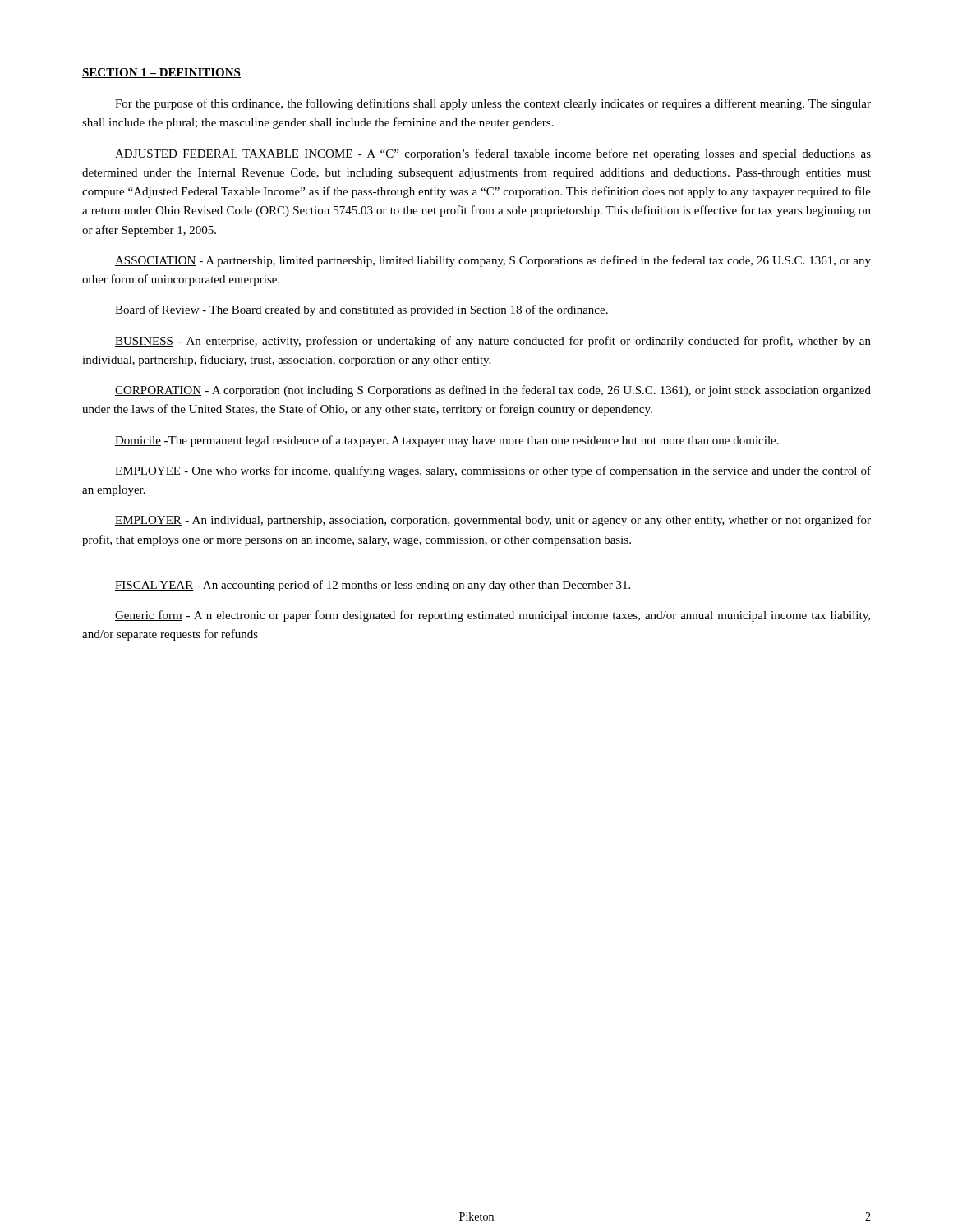The image size is (953, 1232).
Task: Locate the block starting "ASSOCIATION - A"
Action: point(476,270)
